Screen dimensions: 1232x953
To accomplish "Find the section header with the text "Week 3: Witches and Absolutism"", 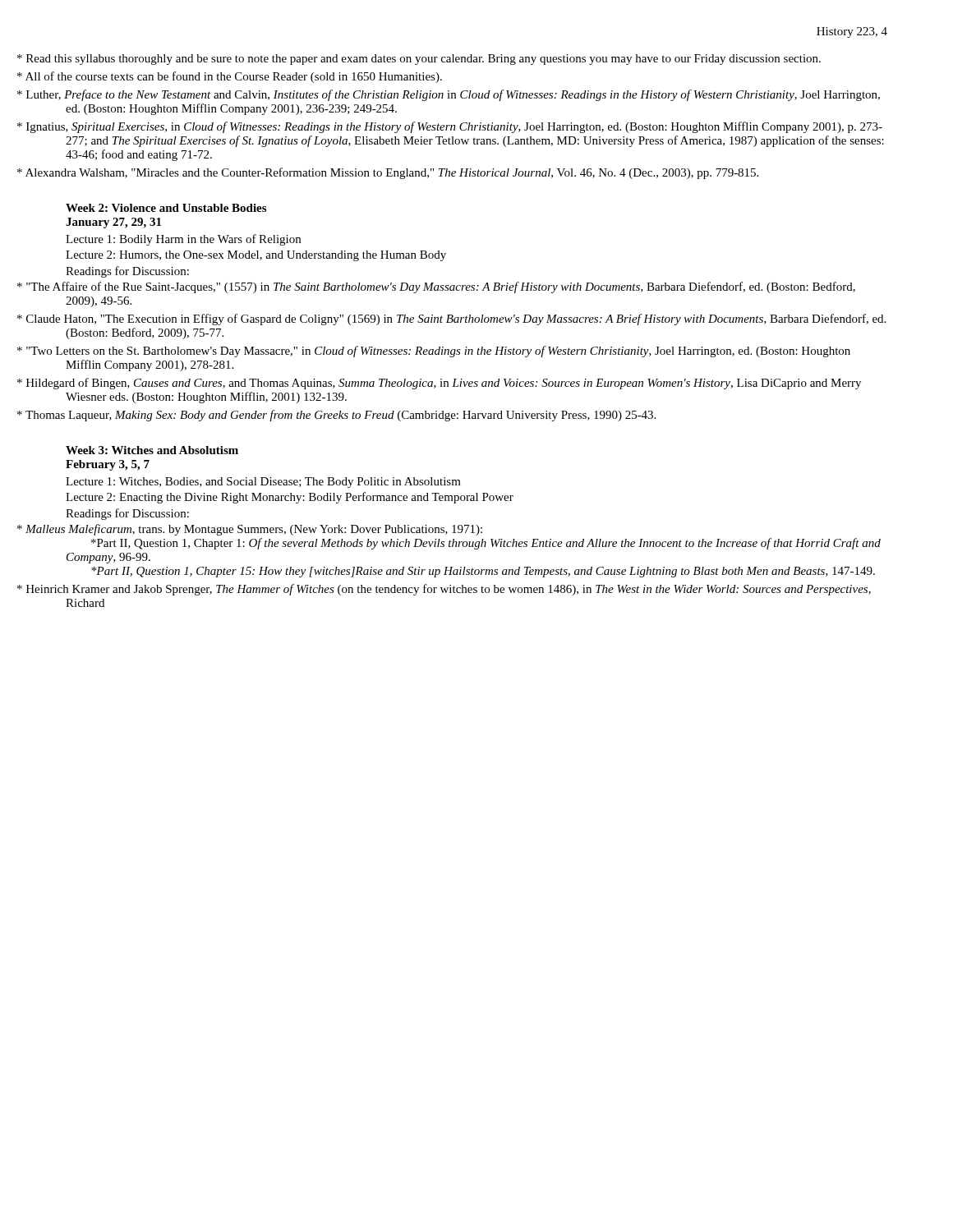I will click(x=152, y=450).
